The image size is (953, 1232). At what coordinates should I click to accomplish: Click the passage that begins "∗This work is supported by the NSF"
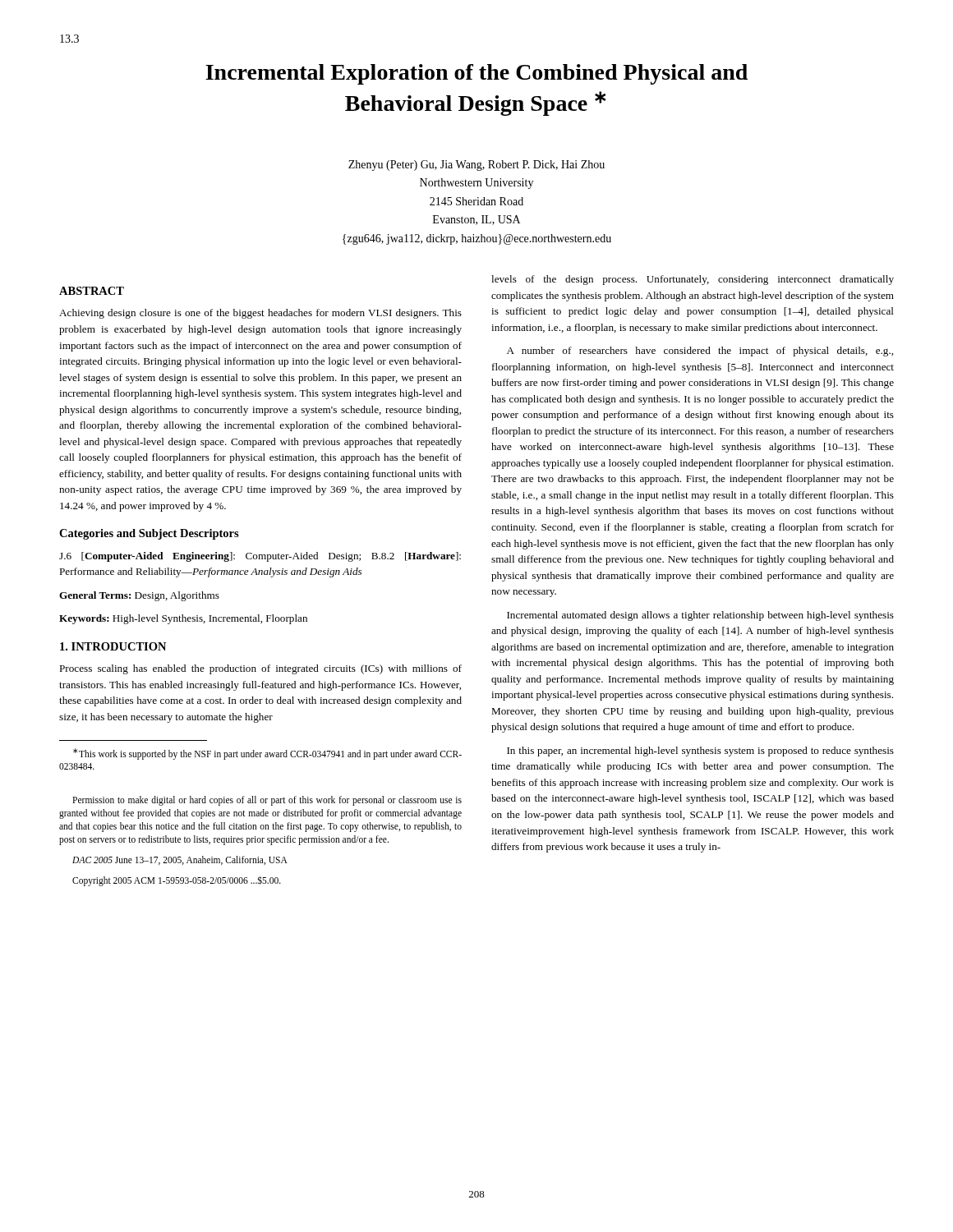(x=260, y=816)
